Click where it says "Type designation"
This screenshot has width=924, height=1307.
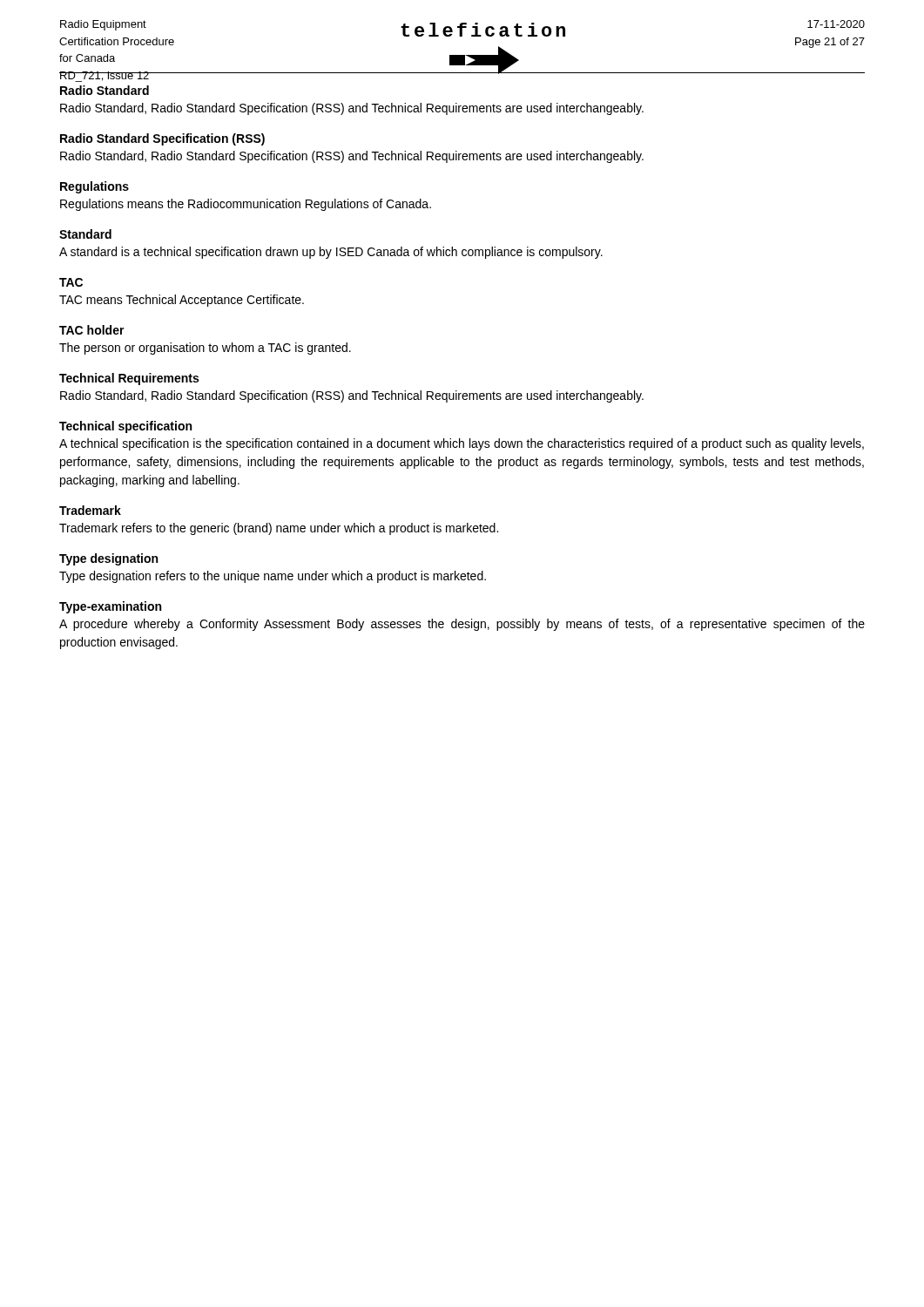[x=109, y=559]
